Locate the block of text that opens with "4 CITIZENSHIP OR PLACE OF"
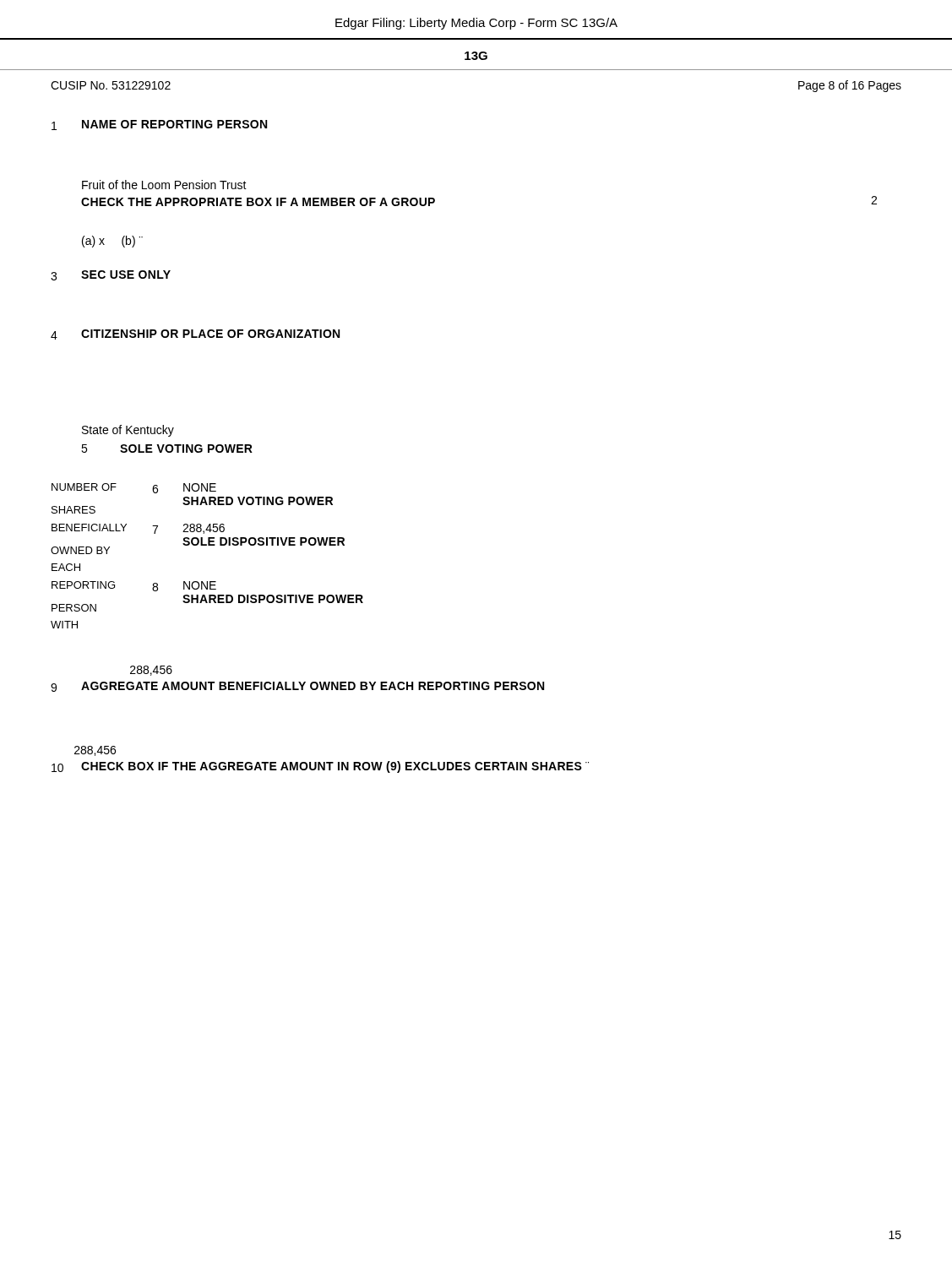Image resolution: width=952 pixels, height=1267 pixels. 195,334
